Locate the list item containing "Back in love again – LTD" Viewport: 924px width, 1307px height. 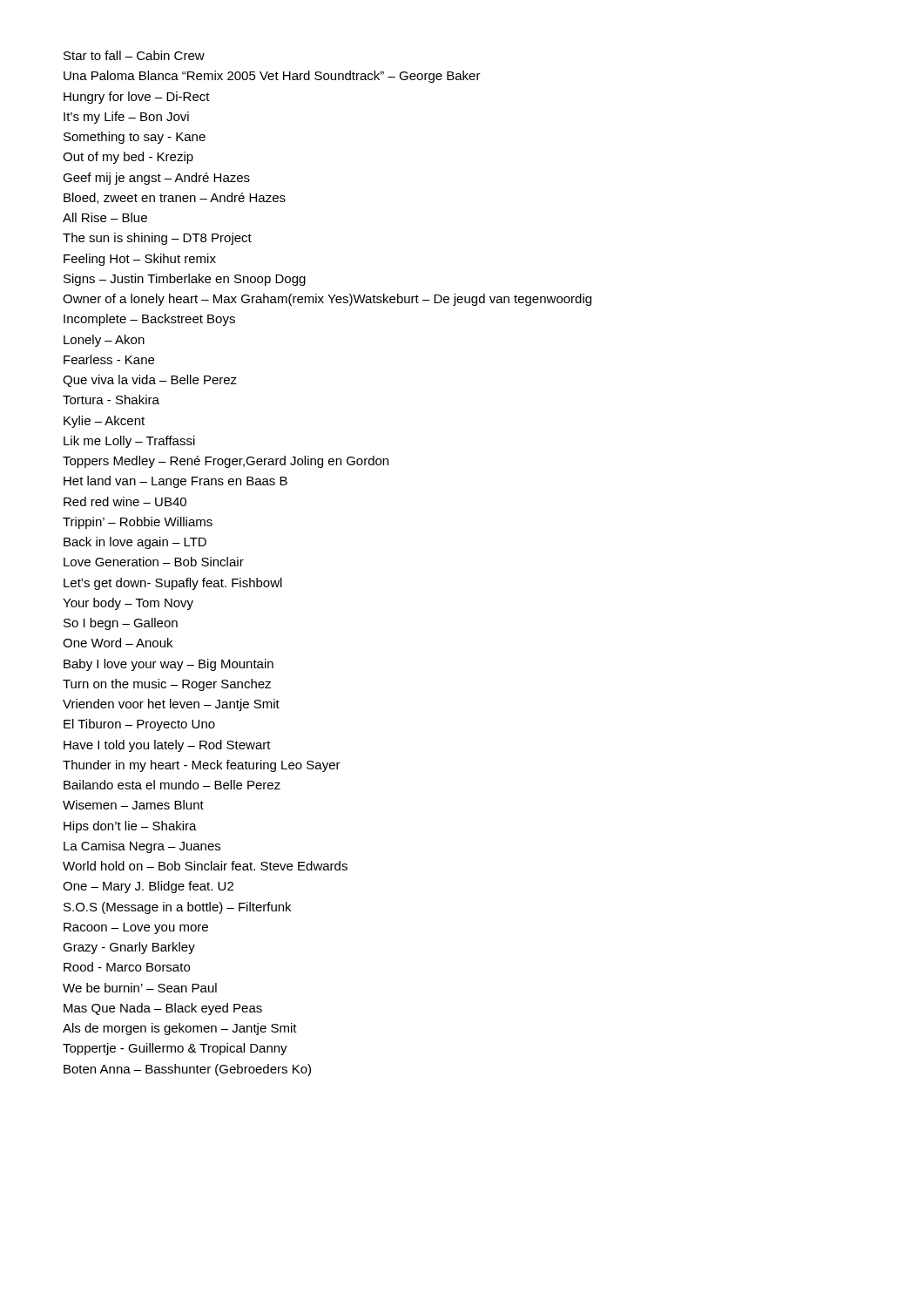point(135,542)
